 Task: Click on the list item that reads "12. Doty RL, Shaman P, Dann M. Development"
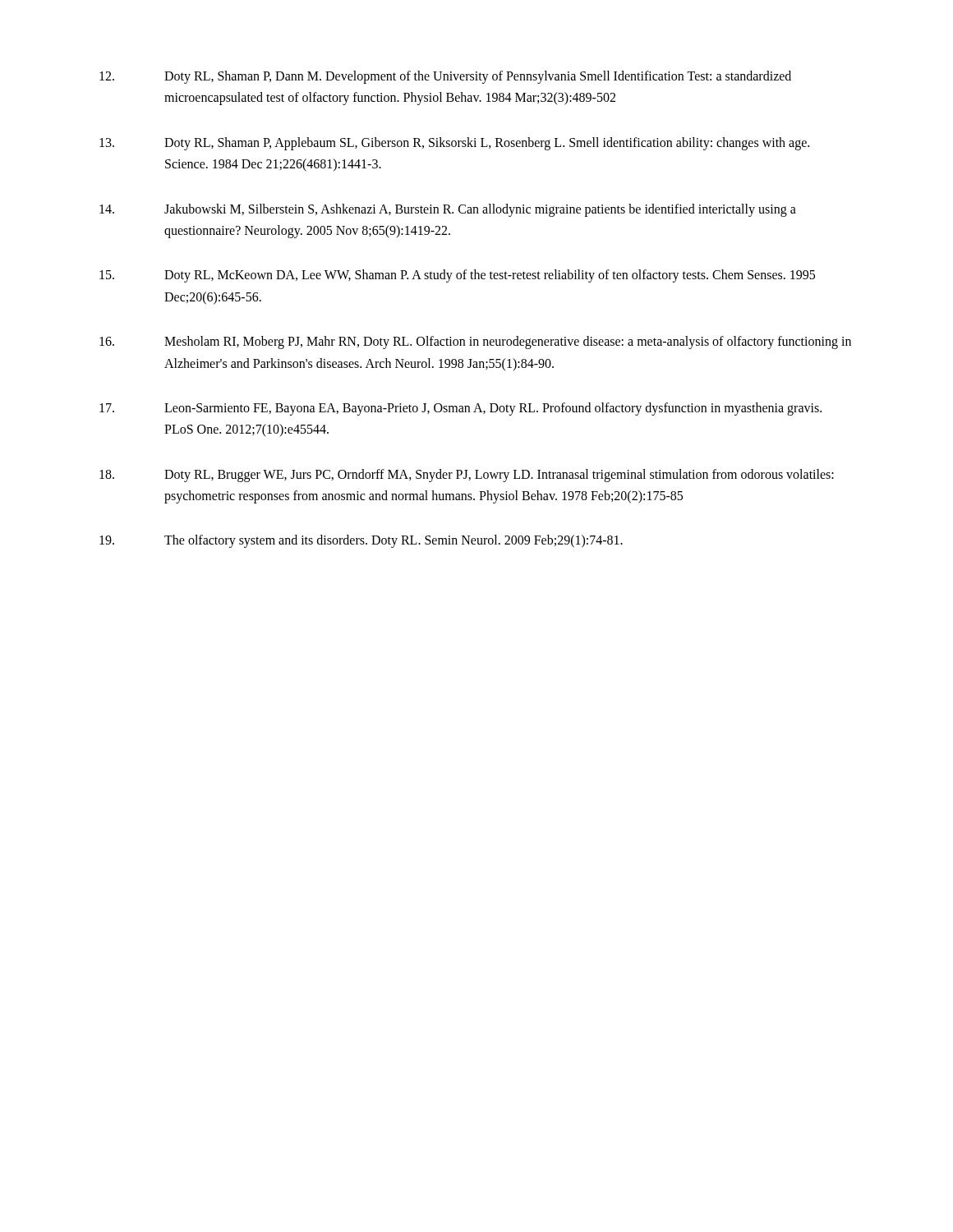476,87
